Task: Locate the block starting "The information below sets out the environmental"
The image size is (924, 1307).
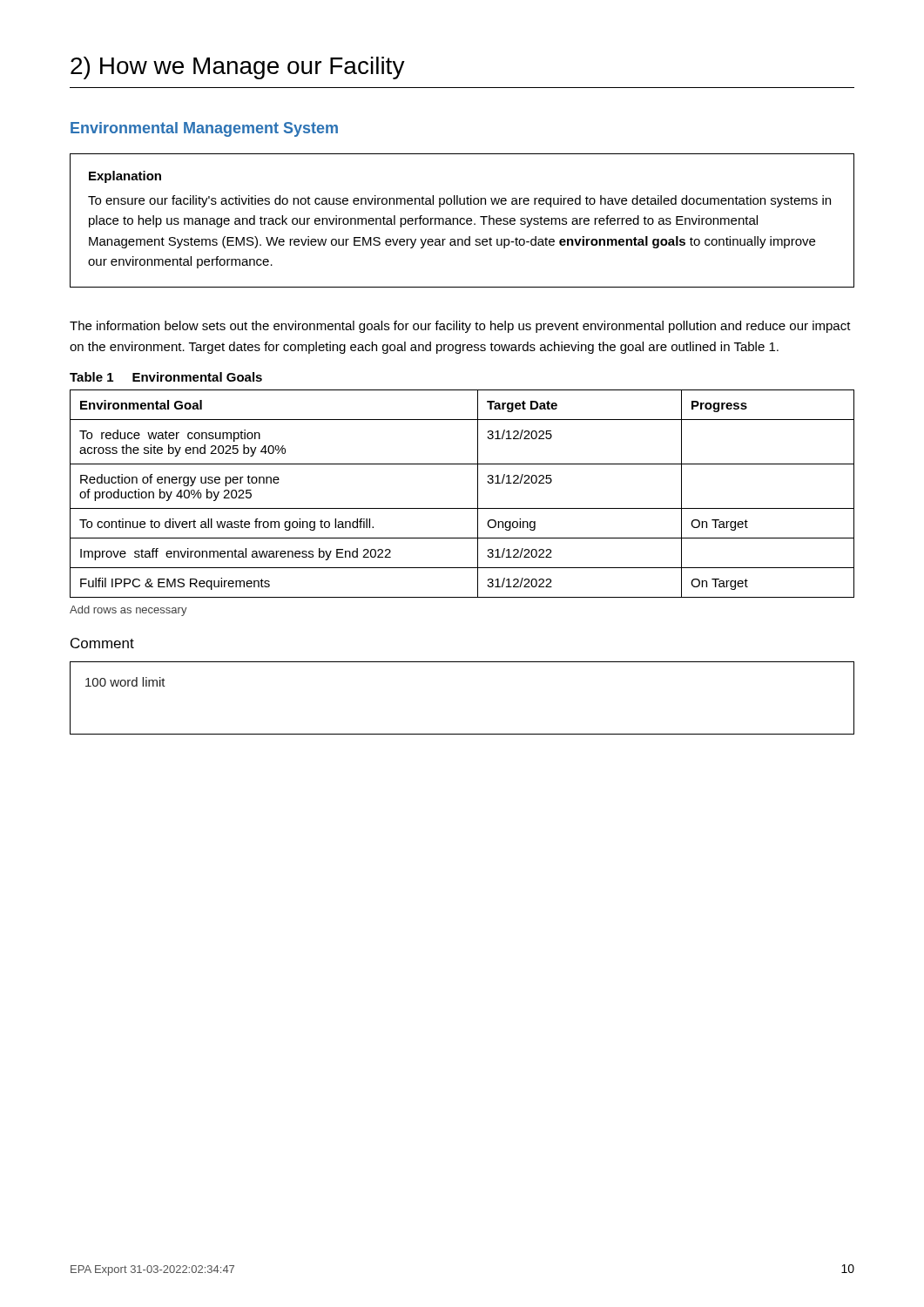Action: click(460, 336)
